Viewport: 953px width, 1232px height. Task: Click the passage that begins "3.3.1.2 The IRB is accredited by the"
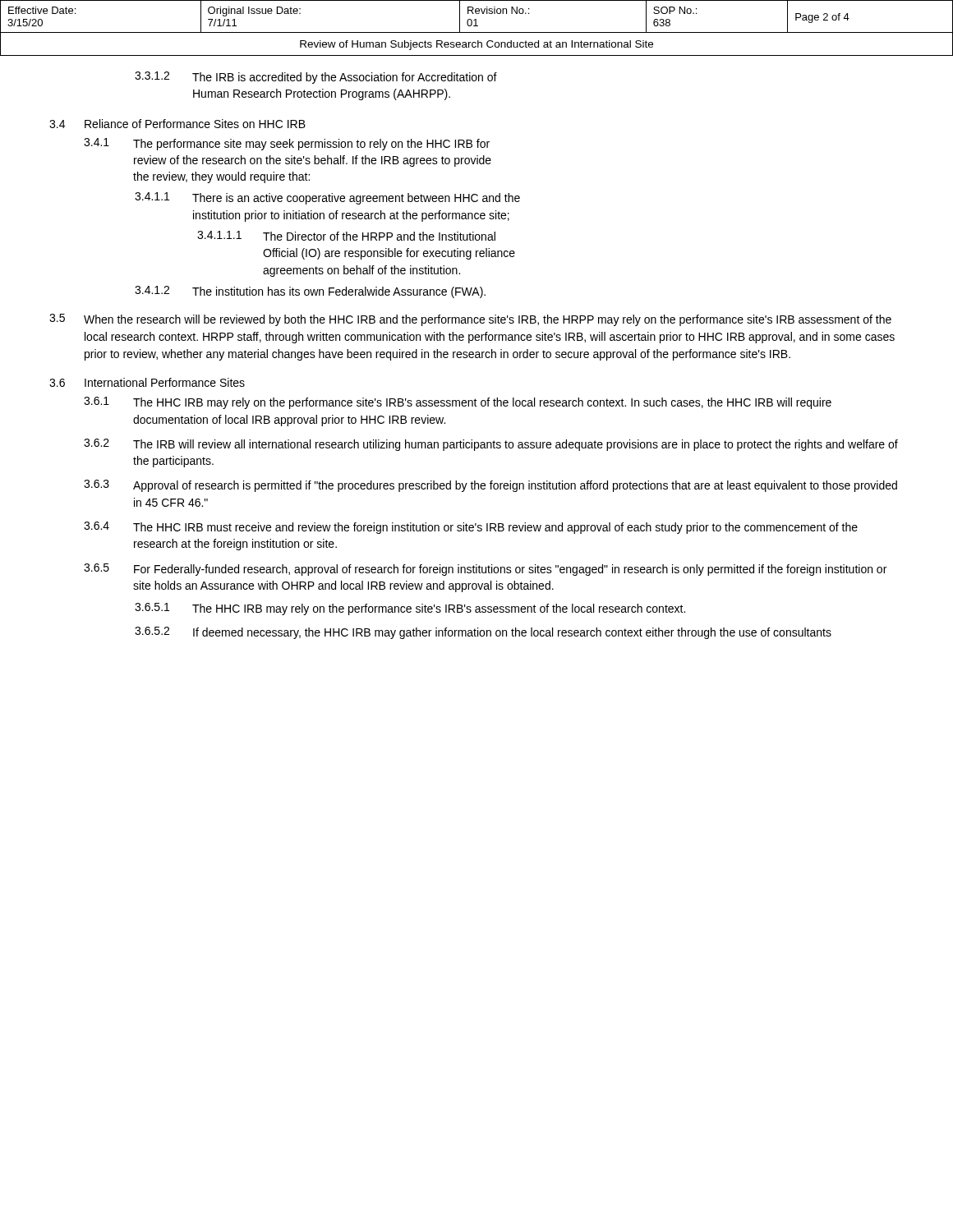316,86
